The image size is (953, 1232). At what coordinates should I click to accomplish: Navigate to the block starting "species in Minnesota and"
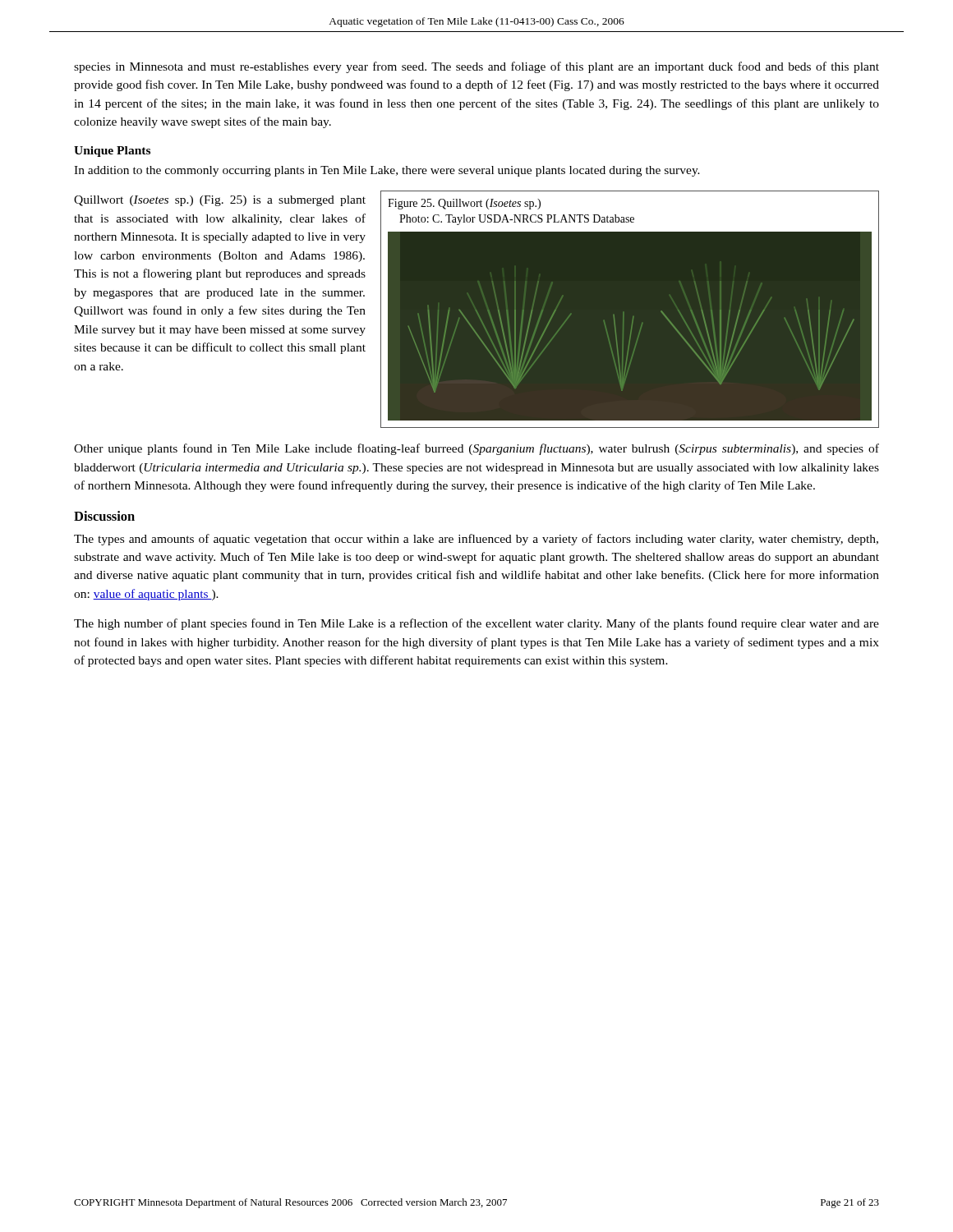point(476,94)
